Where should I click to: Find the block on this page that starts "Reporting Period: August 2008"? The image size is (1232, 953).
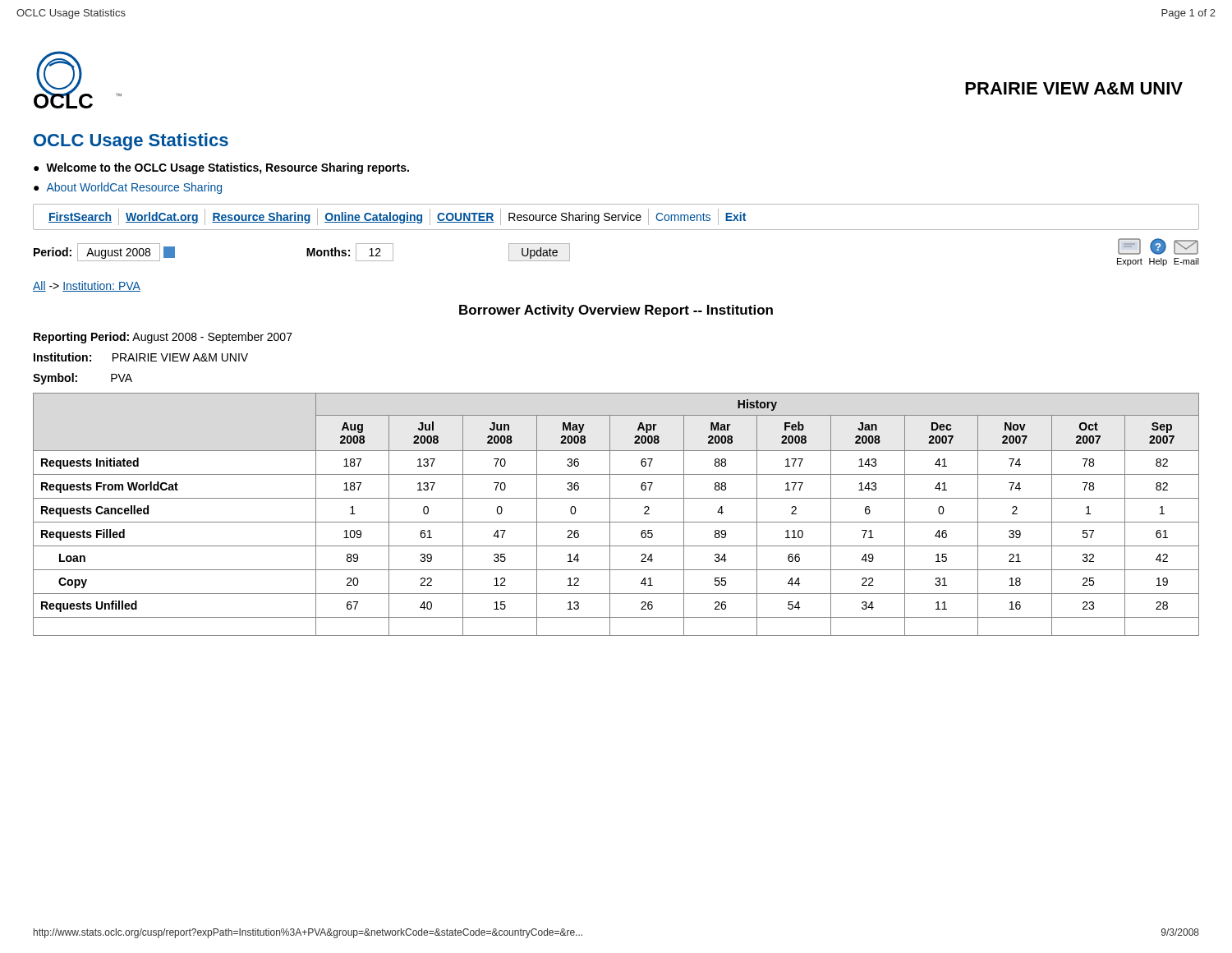click(x=163, y=358)
